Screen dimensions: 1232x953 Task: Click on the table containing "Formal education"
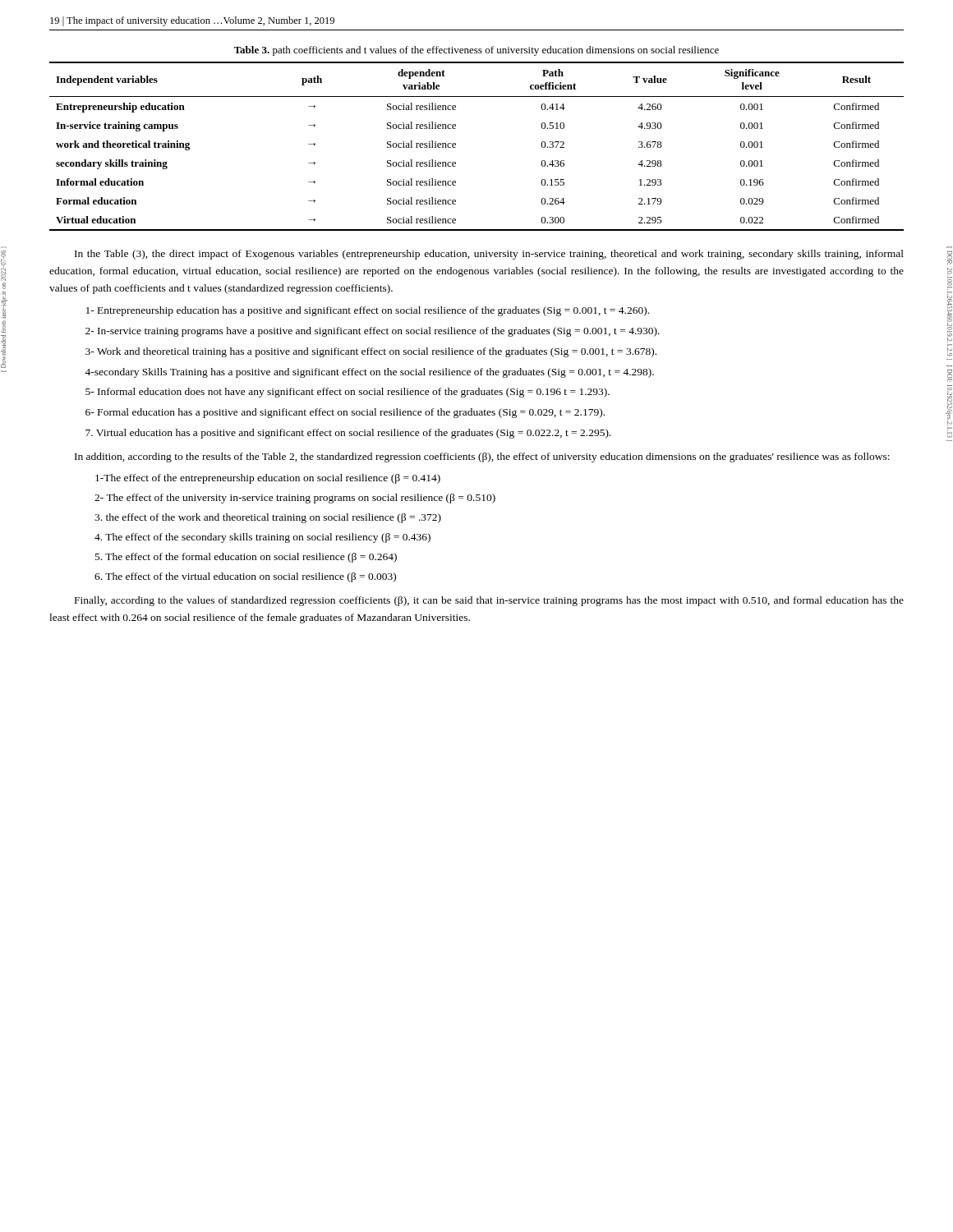pos(476,146)
